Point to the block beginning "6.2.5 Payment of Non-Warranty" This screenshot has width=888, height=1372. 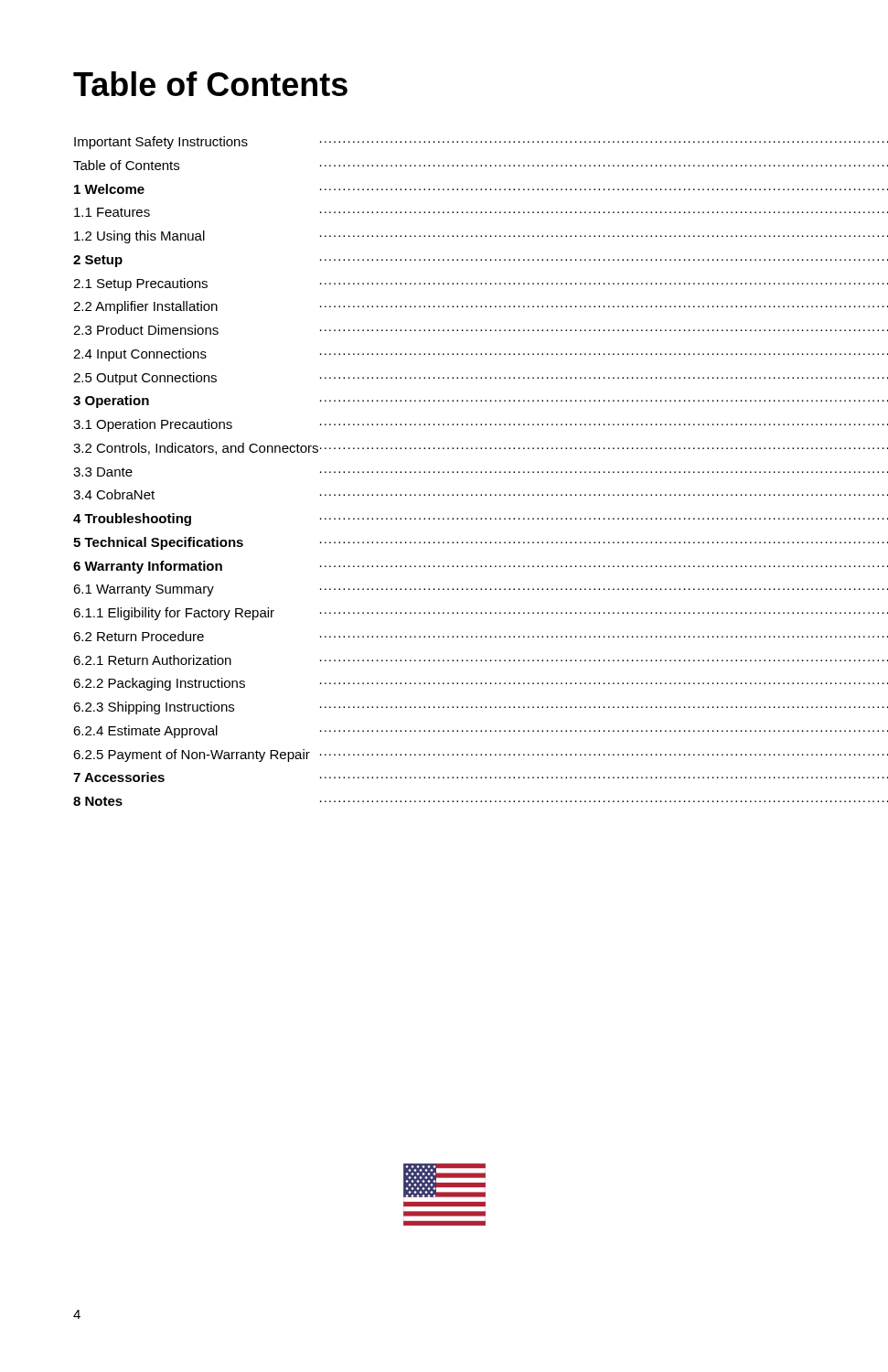tap(481, 754)
